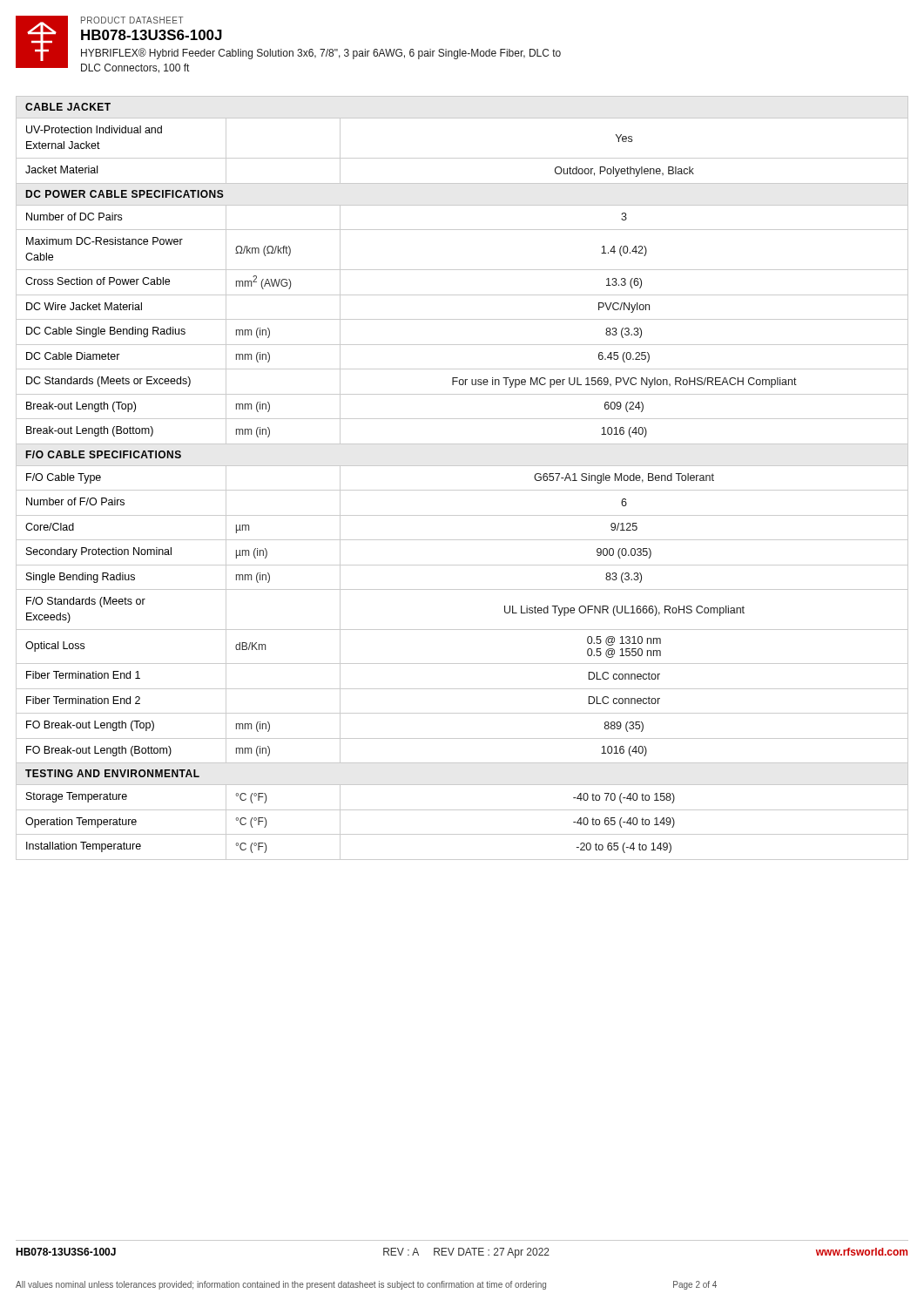The width and height of the screenshot is (924, 1307).
Task: Point to the region starting "All values nominal unless tolerances provided;"
Action: [x=366, y=1285]
